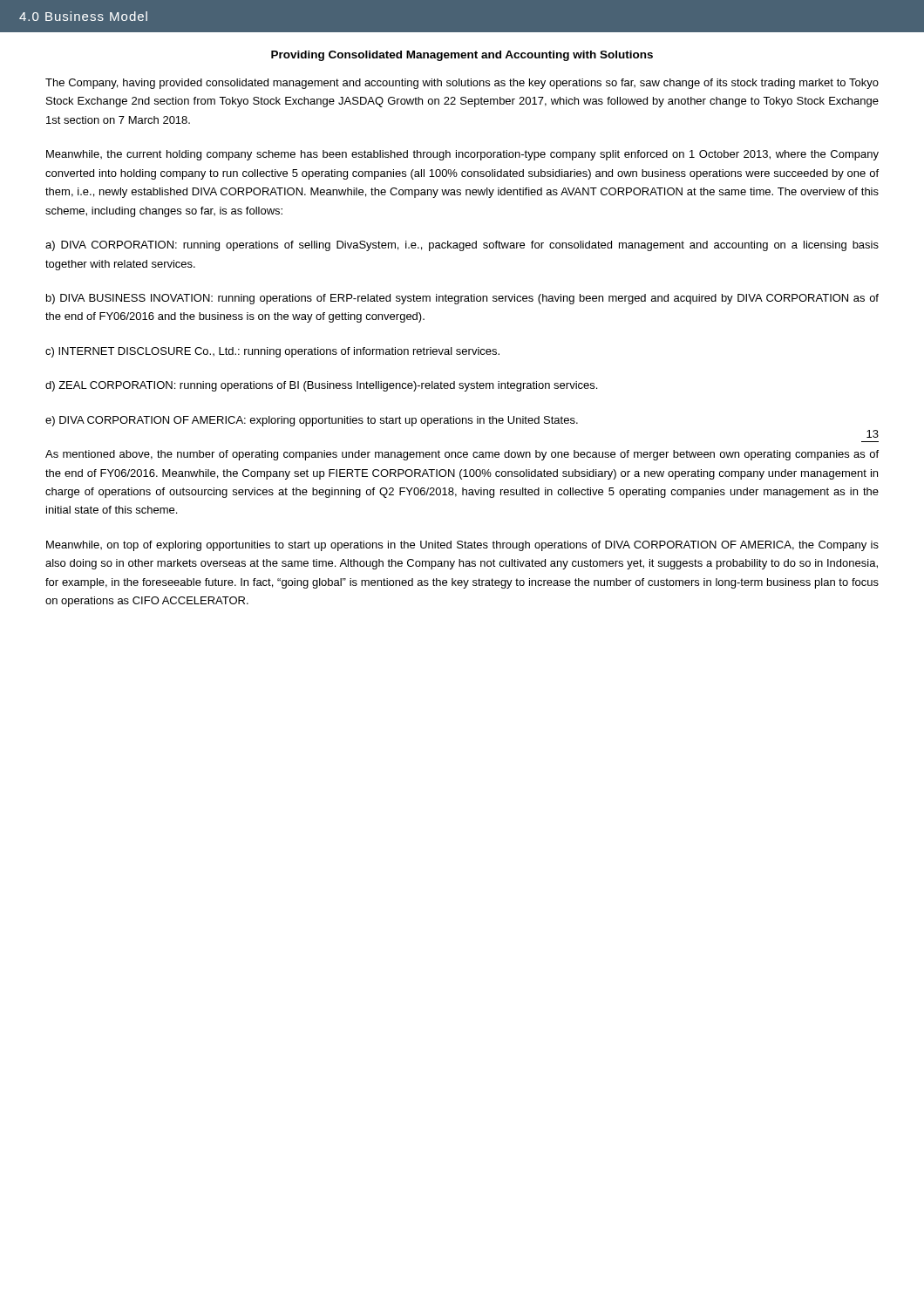The width and height of the screenshot is (924, 1308).
Task: Locate the text block starting "a) DIVA CORPORATION: running operations of selling"
Action: coord(462,254)
